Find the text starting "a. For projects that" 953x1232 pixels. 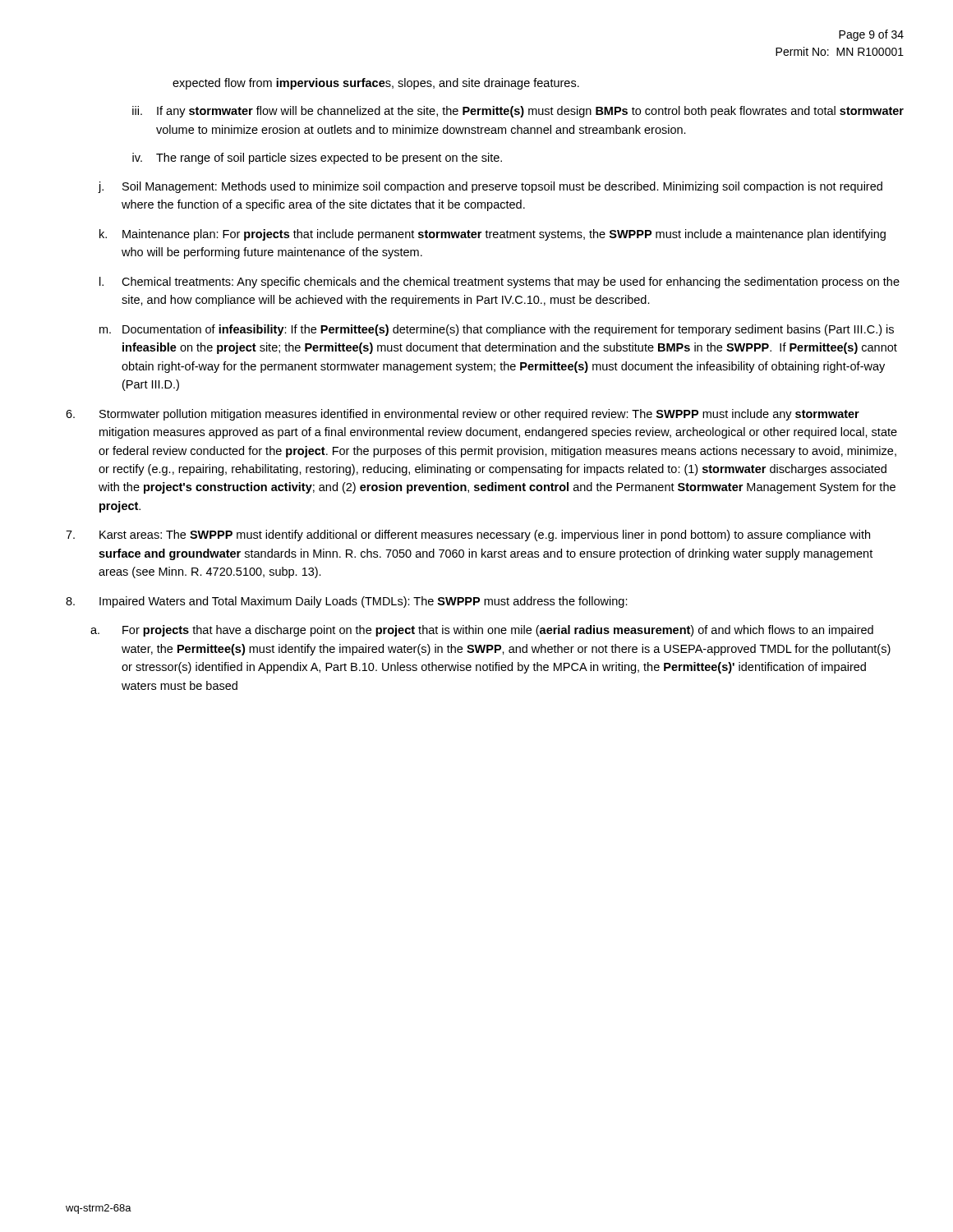tap(497, 658)
